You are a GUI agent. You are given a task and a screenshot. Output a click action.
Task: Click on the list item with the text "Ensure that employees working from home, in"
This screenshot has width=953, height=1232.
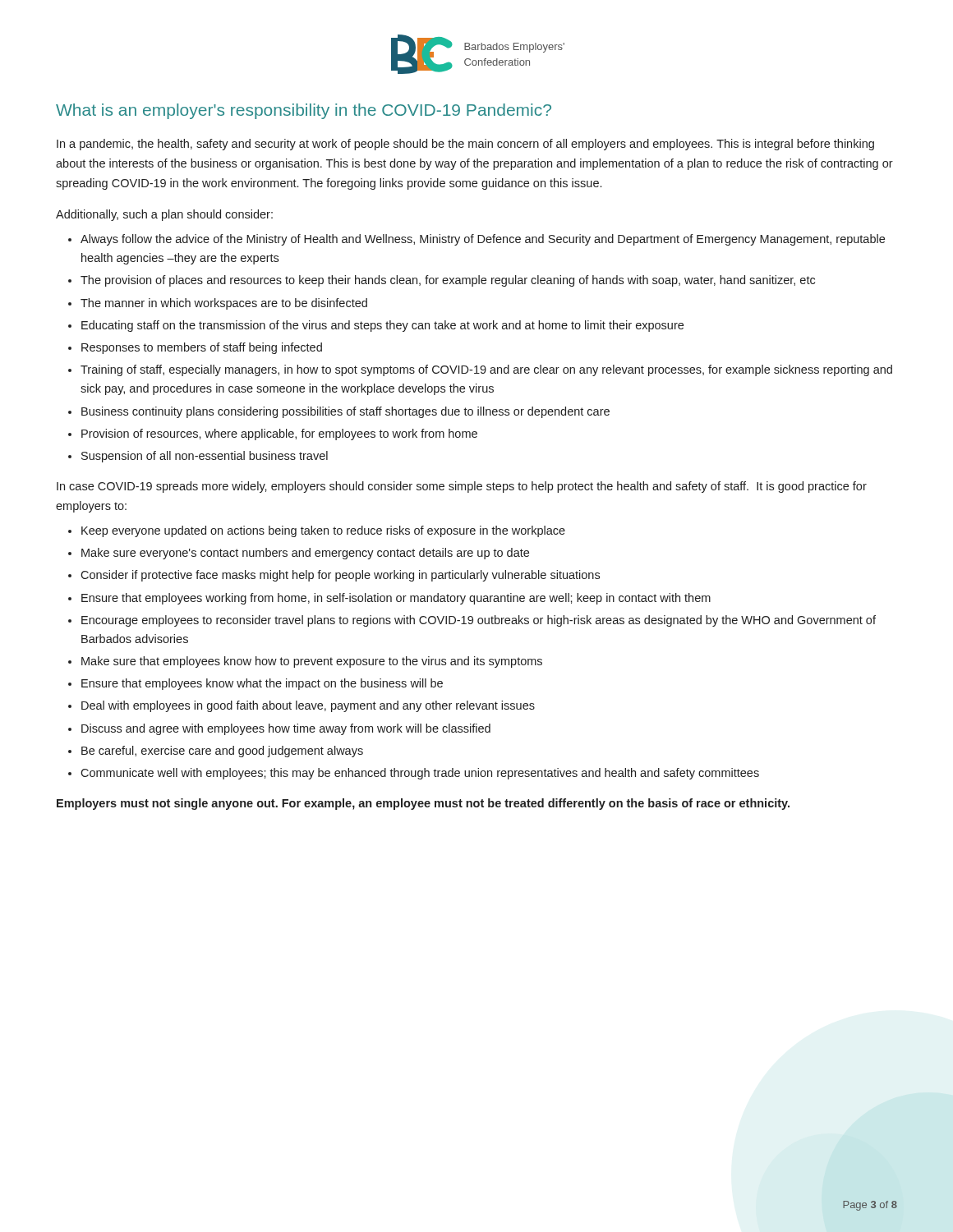pyautogui.click(x=396, y=598)
